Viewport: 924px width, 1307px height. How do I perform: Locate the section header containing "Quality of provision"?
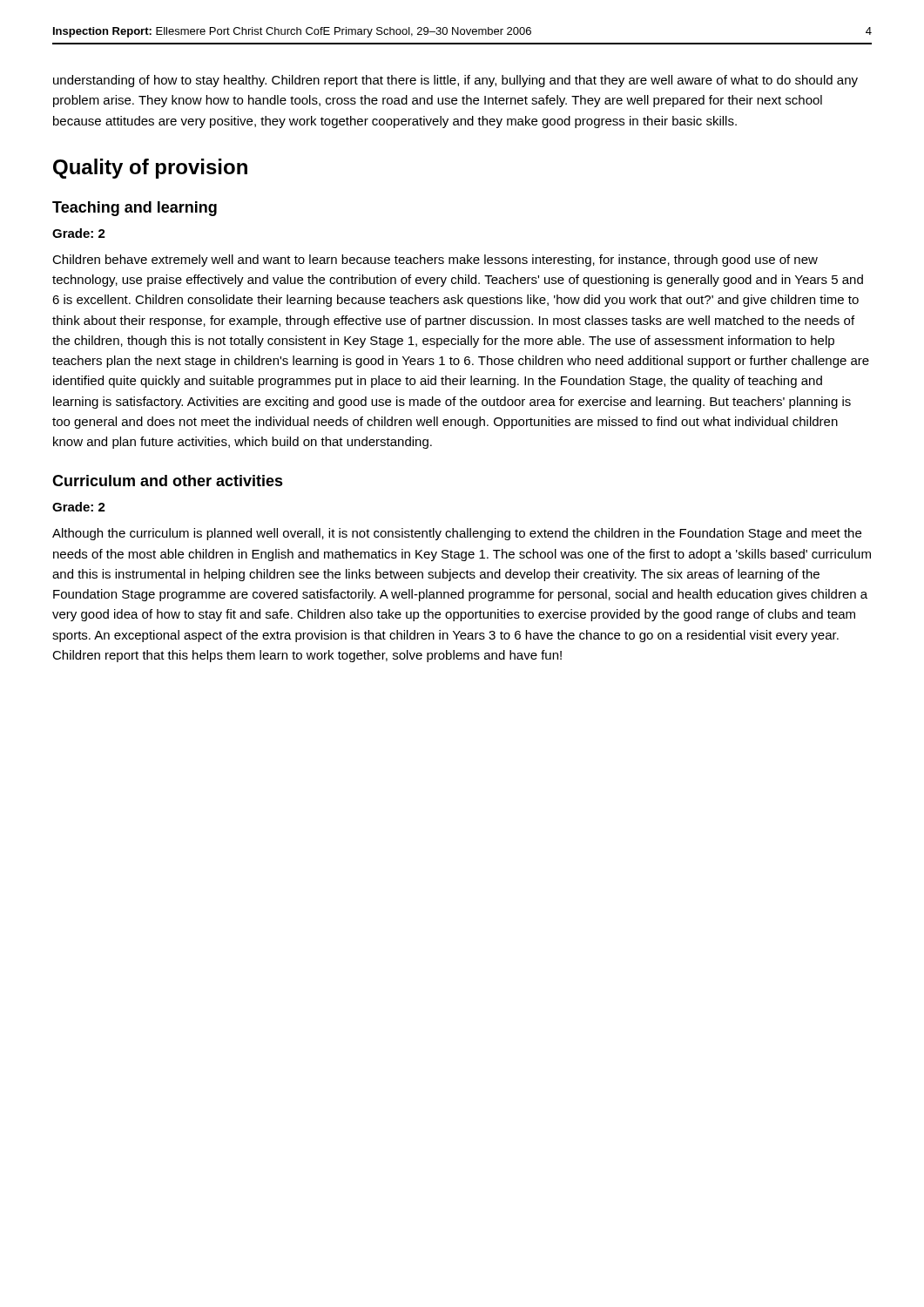click(x=150, y=167)
